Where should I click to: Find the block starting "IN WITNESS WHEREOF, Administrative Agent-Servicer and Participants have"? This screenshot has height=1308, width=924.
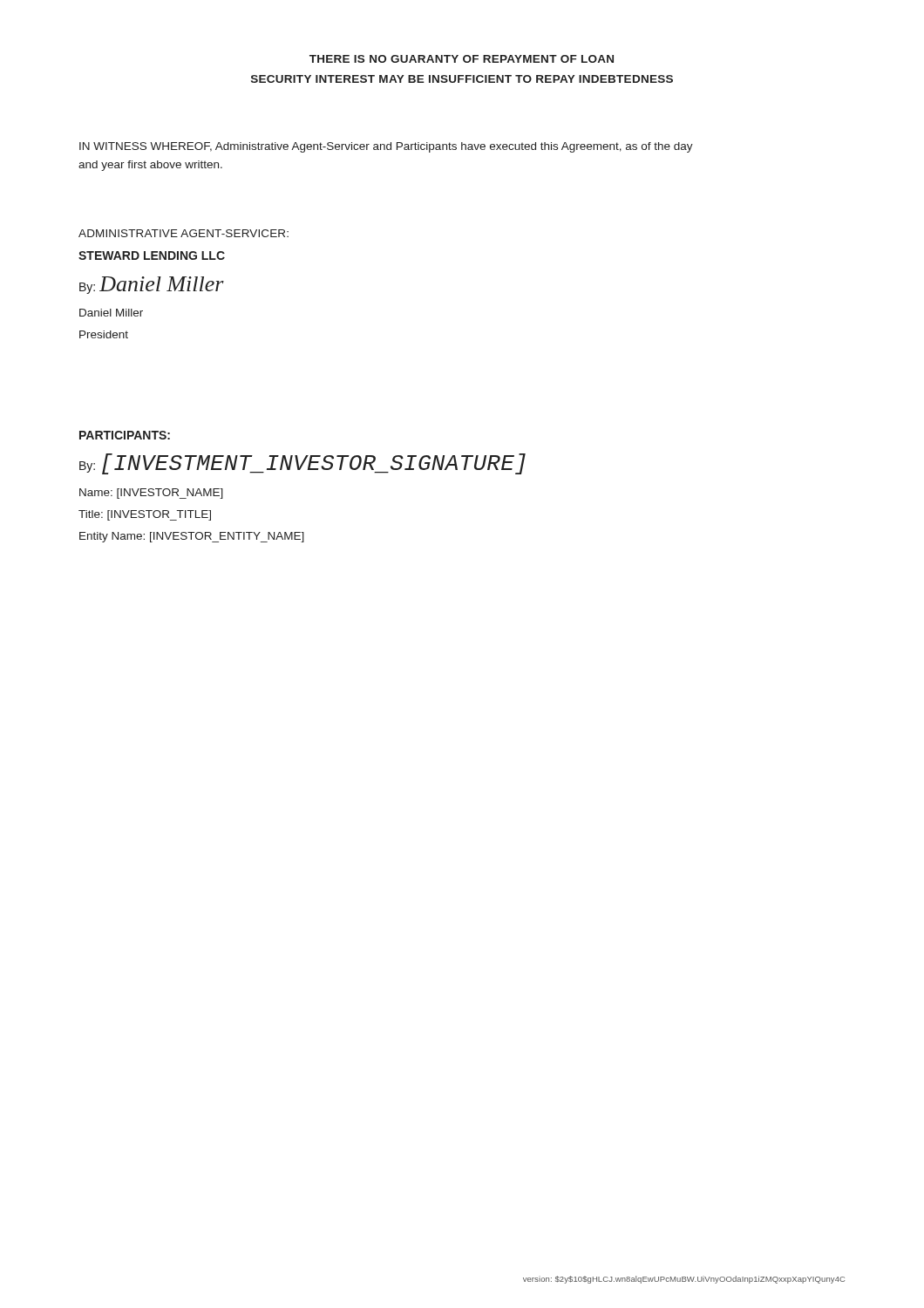pos(386,155)
